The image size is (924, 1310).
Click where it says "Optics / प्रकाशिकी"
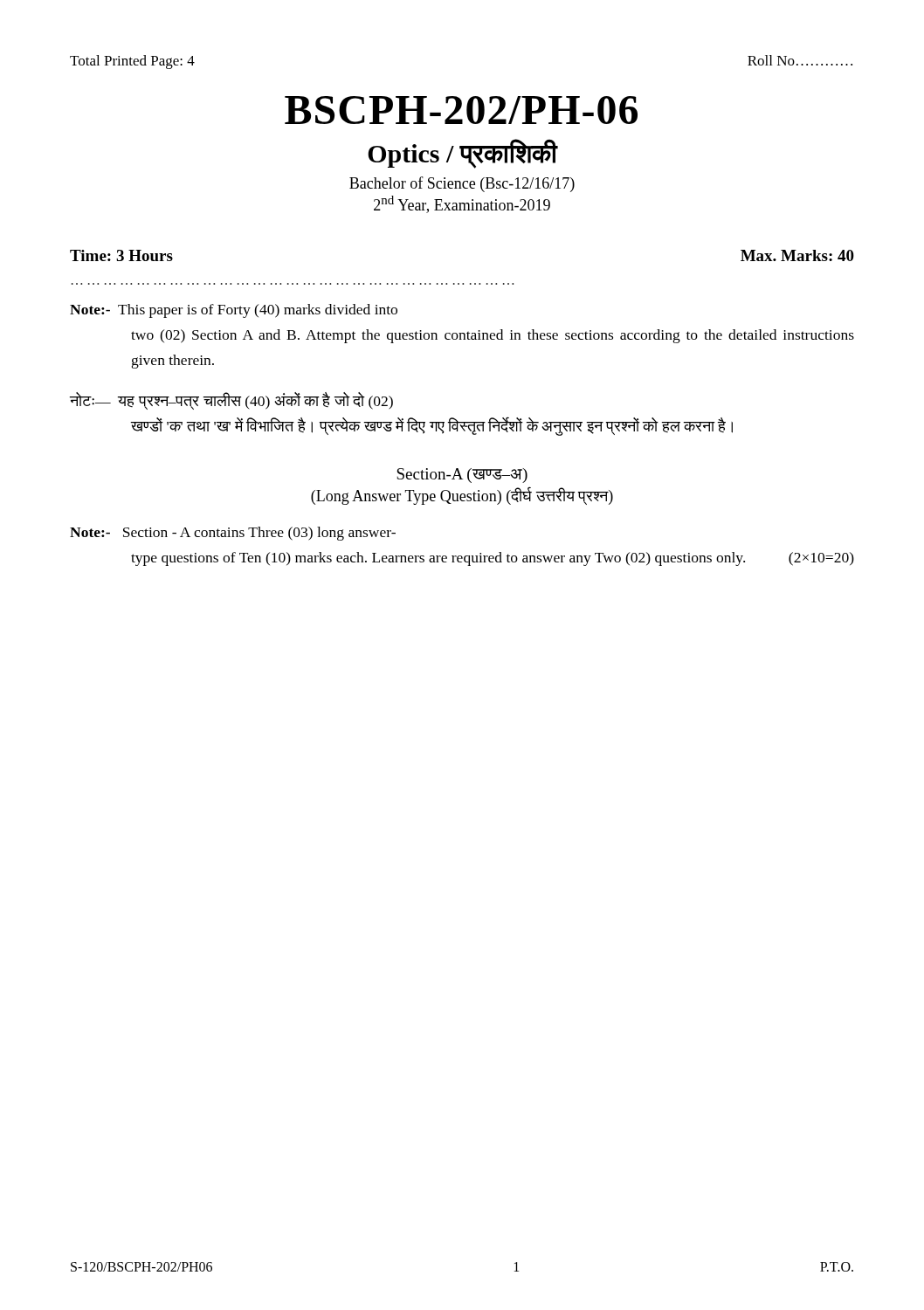pyautogui.click(x=462, y=154)
